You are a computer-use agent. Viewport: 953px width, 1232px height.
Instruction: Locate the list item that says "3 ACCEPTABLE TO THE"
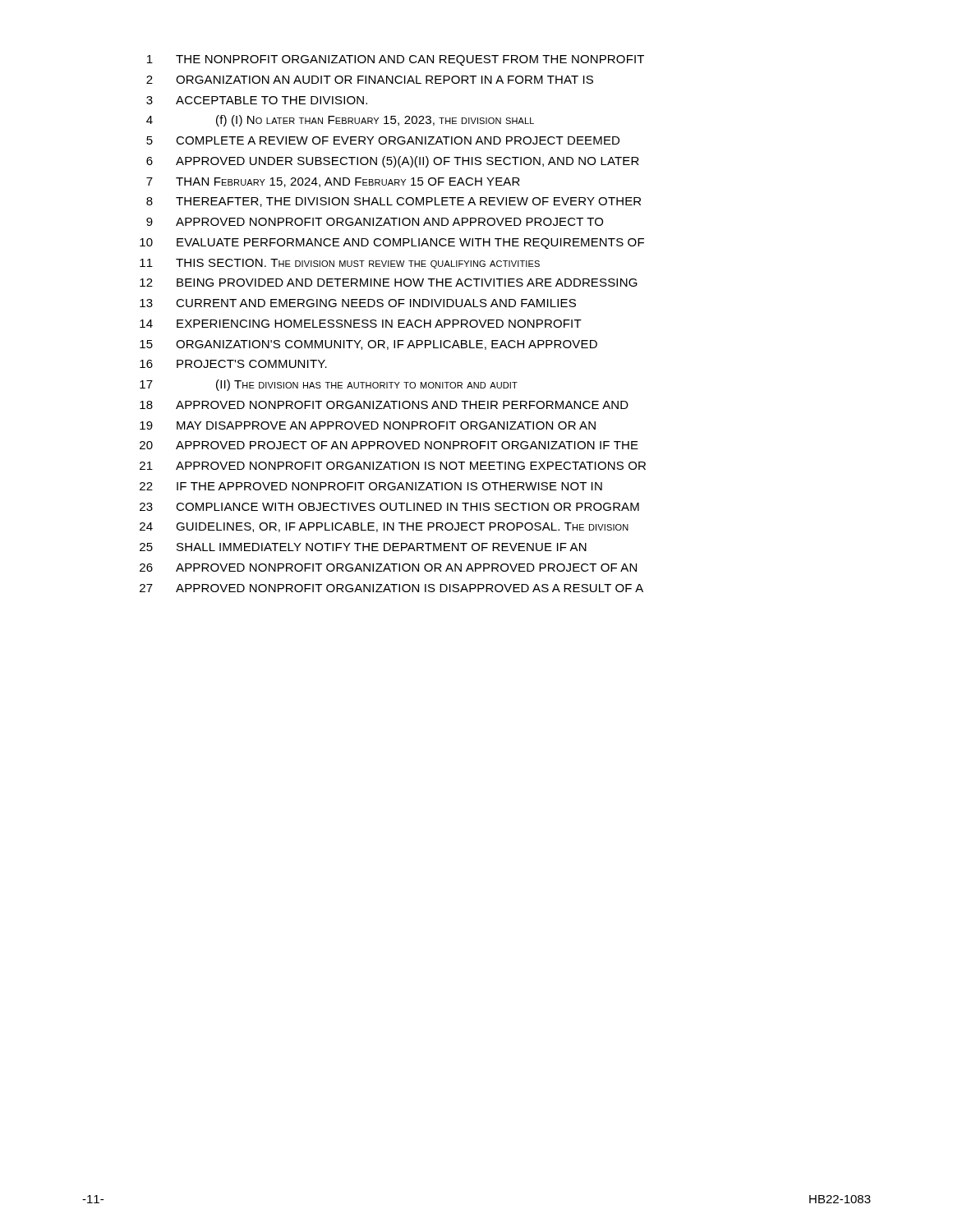click(x=257, y=100)
